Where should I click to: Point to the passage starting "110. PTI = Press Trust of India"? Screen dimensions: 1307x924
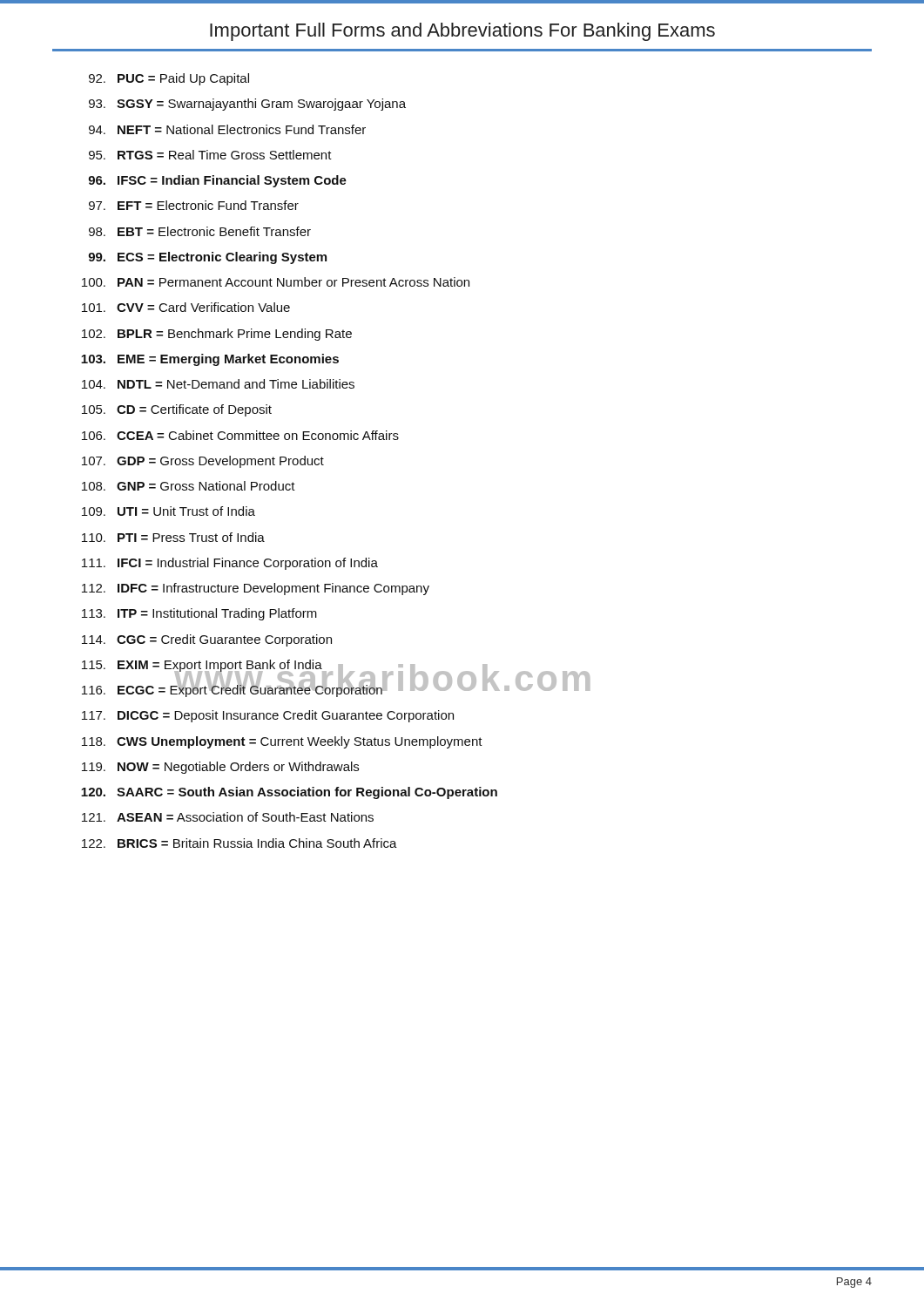[173, 537]
